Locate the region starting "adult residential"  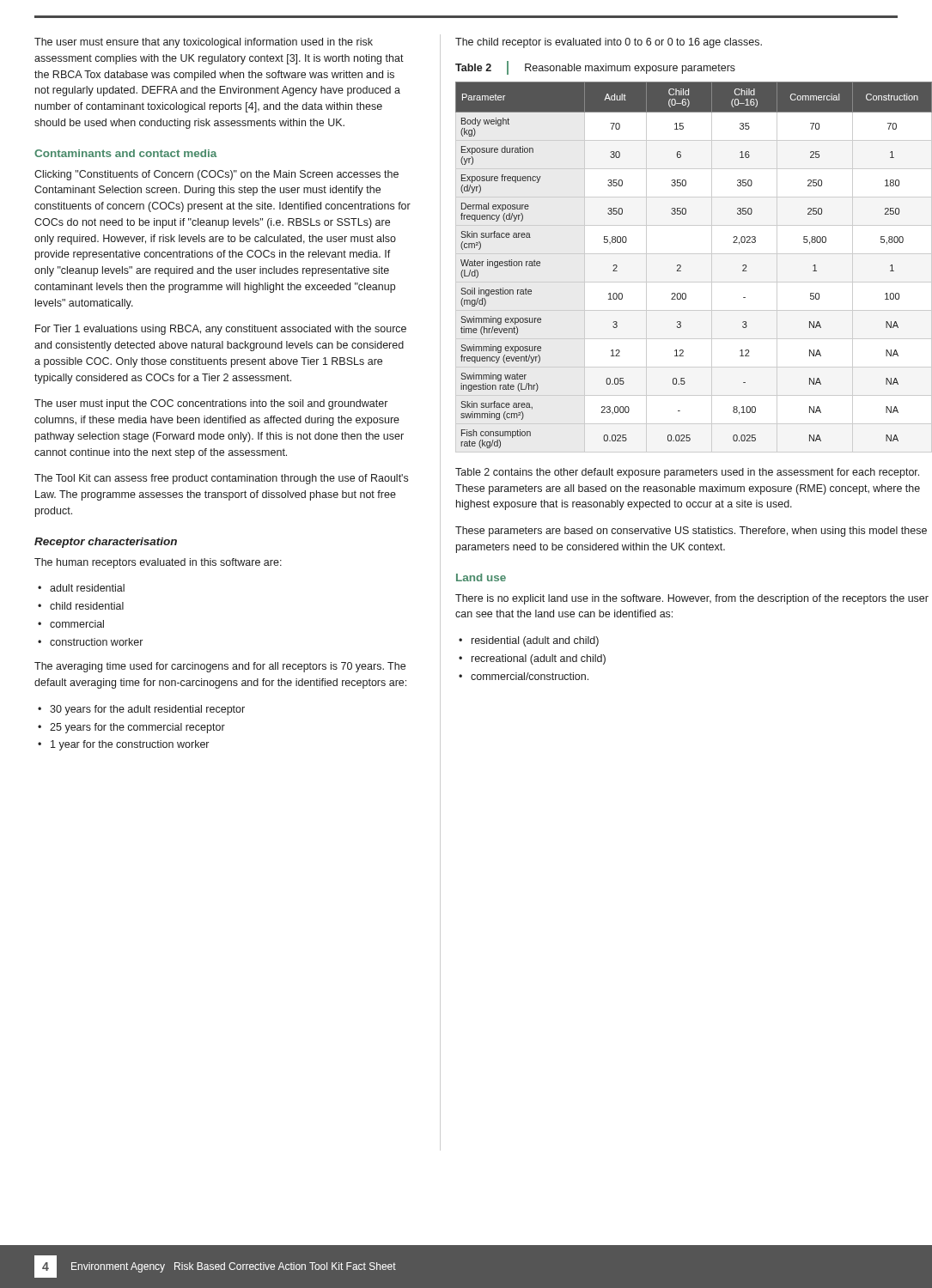87,588
